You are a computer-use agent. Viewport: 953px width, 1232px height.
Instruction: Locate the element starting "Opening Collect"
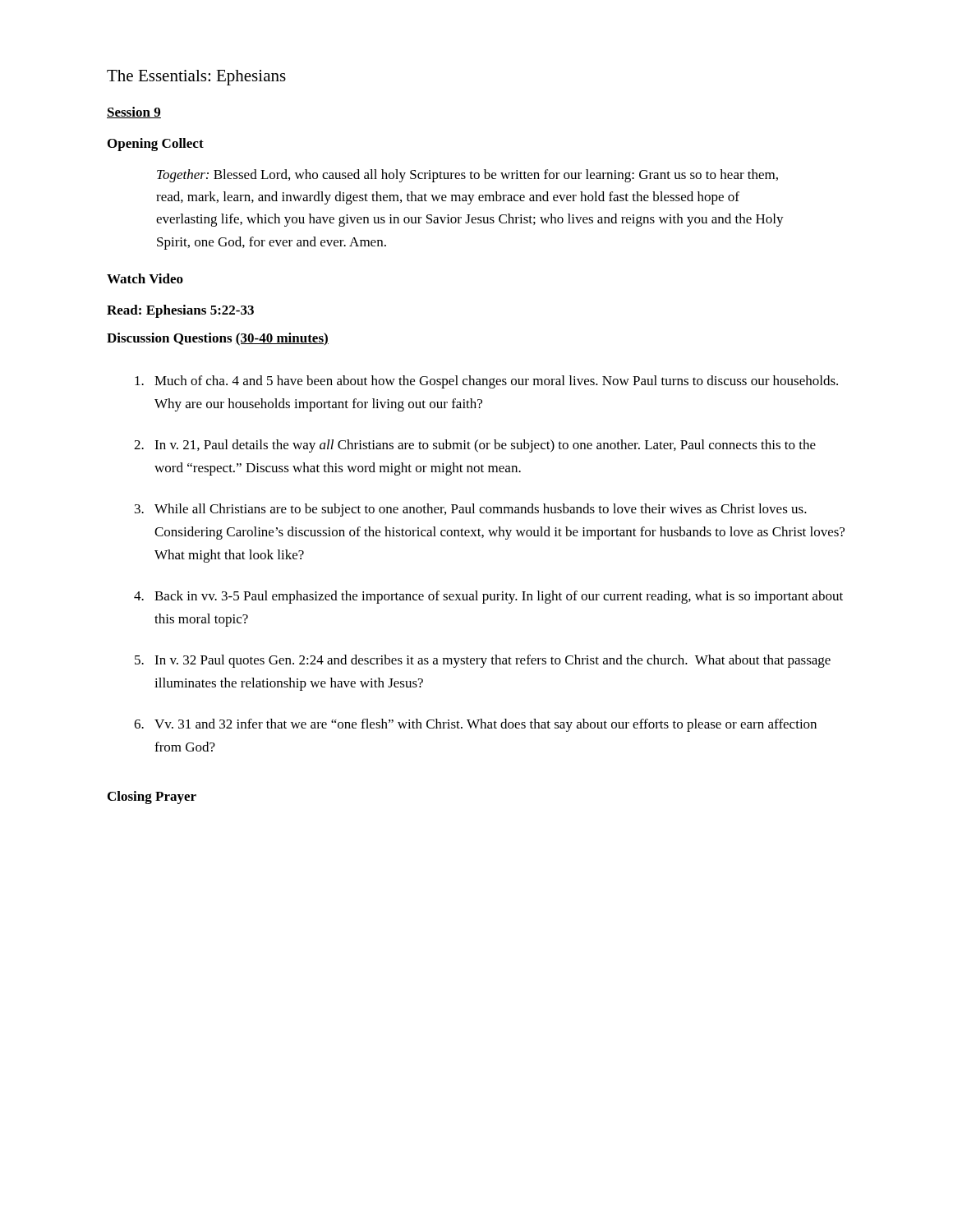coord(156,145)
